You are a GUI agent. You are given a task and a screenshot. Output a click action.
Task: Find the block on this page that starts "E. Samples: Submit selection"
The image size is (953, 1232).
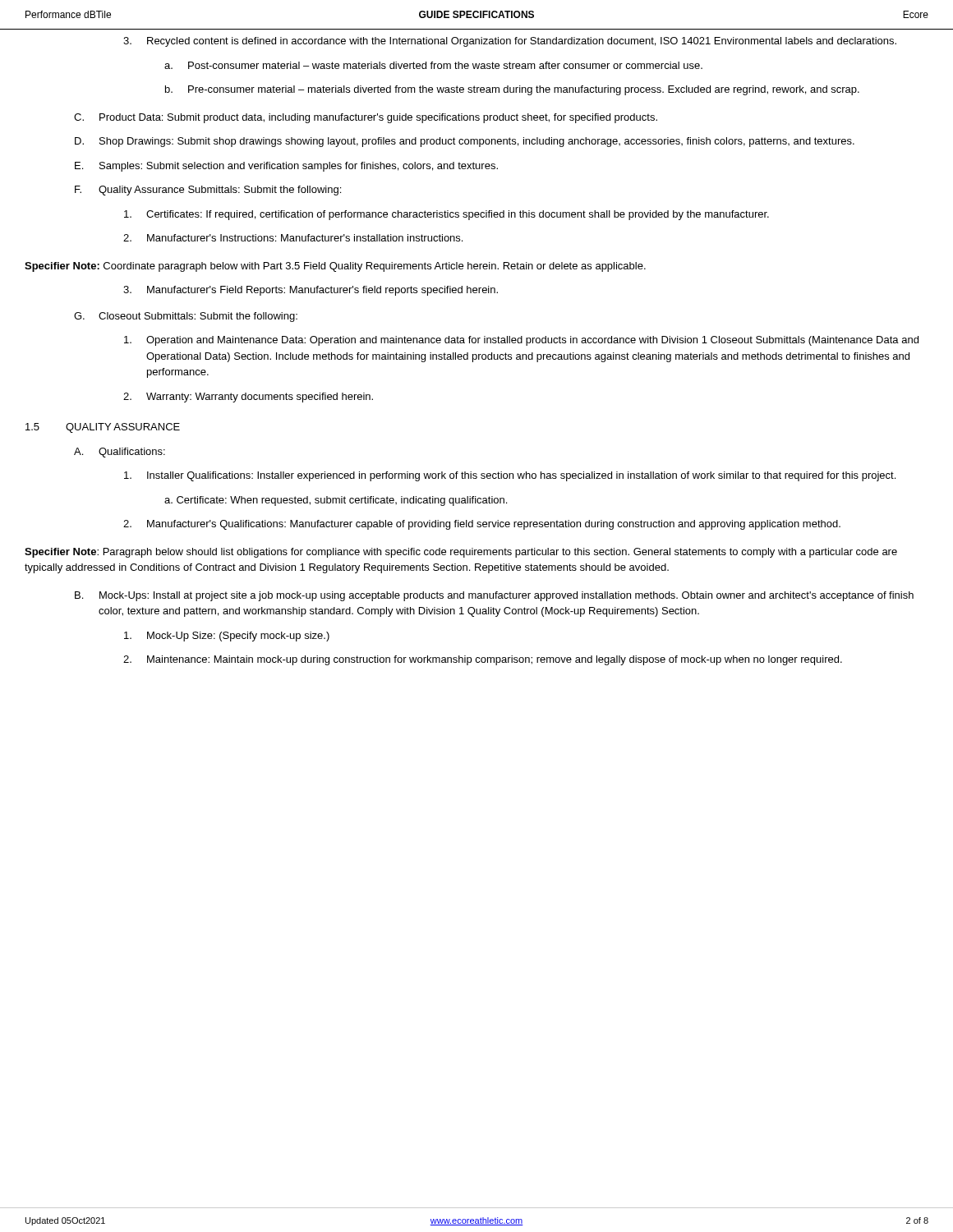pyautogui.click(x=286, y=165)
